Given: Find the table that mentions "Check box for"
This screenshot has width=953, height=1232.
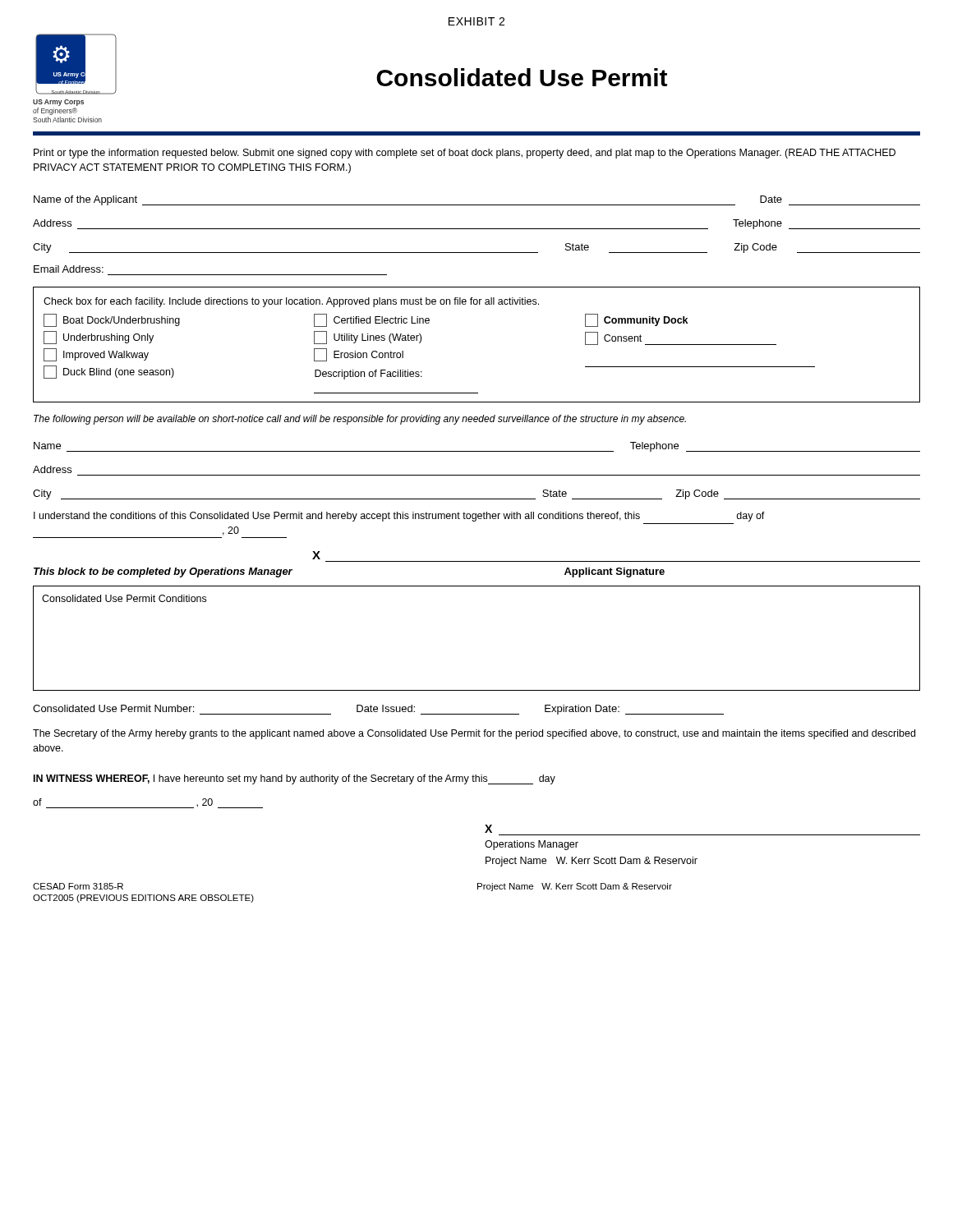Looking at the screenshot, I should [x=476, y=345].
